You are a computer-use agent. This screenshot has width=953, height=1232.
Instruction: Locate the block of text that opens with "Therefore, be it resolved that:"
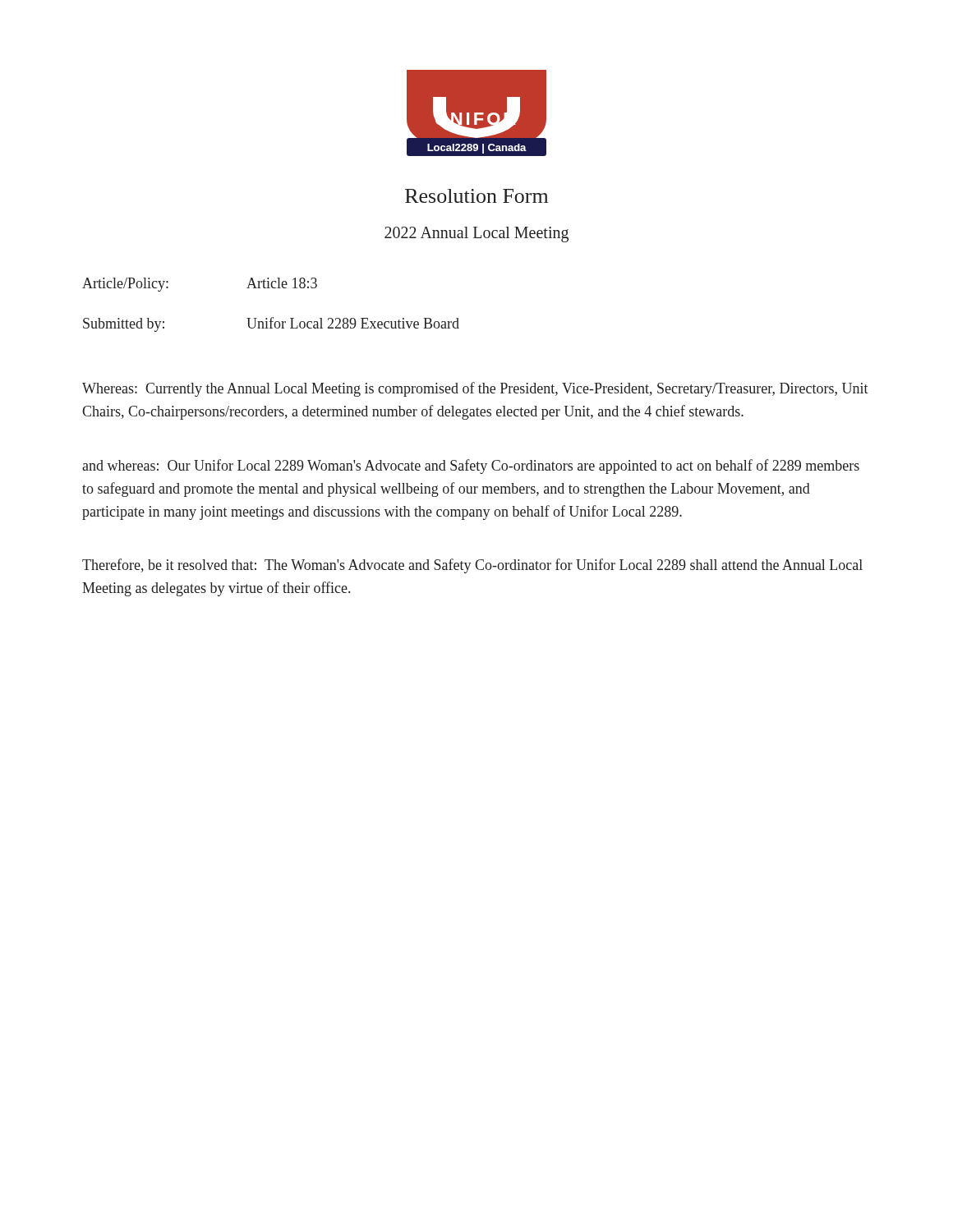click(x=473, y=577)
